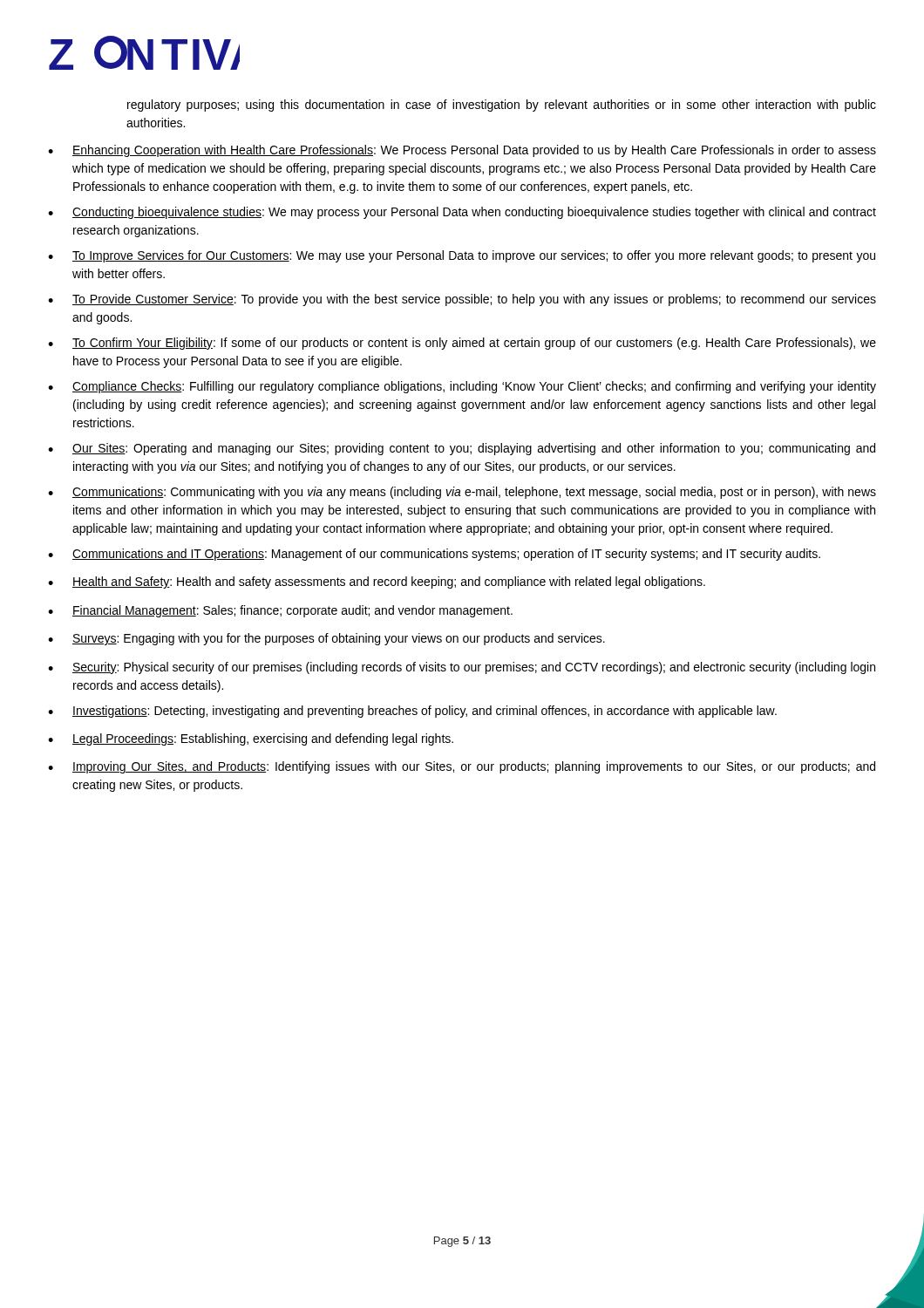The height and width of the screenshot is (1308, 924).
Task: Locate the text starting "• To Improve Services for Our Customers: We"
Action: [x=462, y=265]
